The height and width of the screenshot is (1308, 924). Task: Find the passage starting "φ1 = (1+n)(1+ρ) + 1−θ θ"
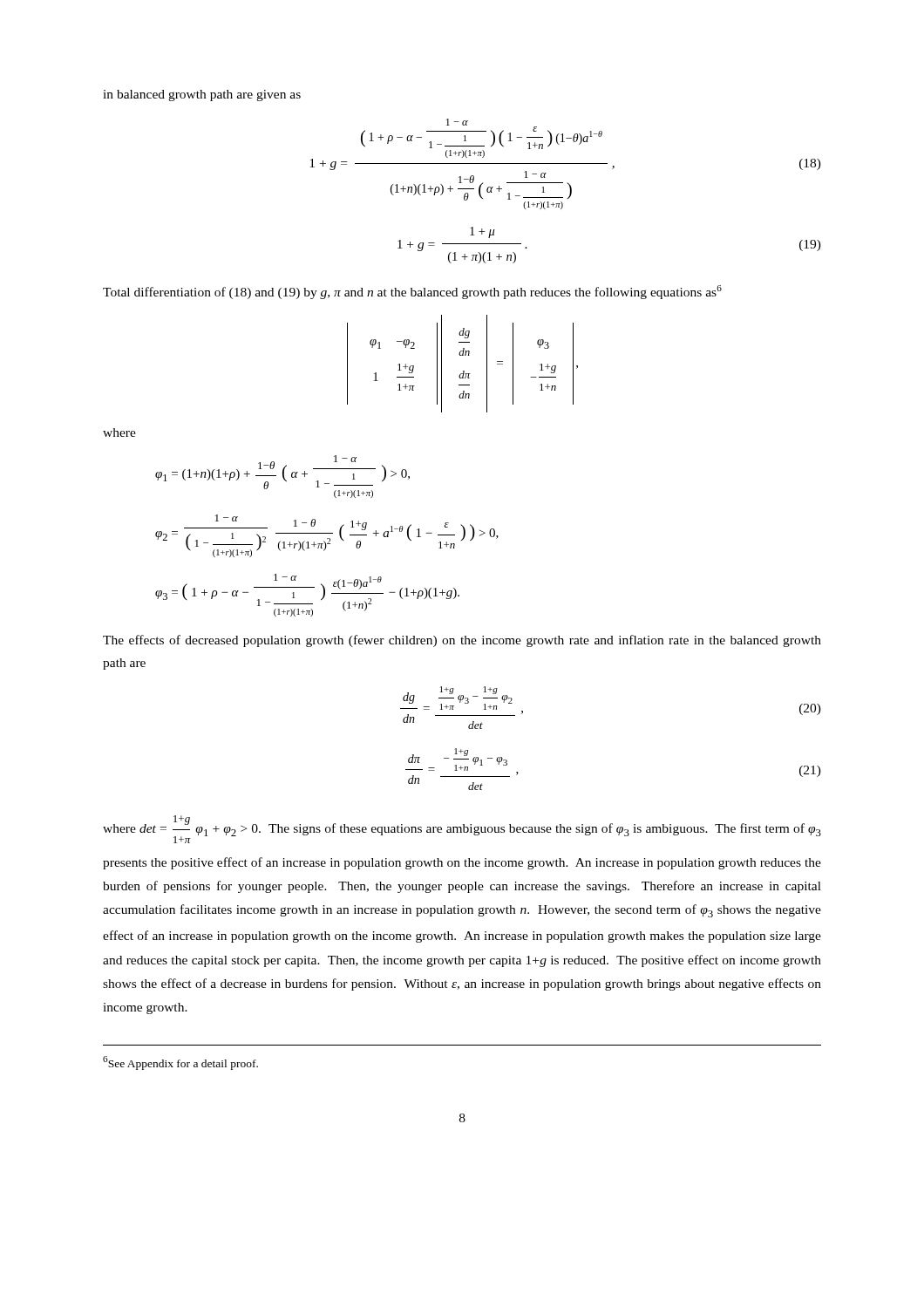coord(283,475)
